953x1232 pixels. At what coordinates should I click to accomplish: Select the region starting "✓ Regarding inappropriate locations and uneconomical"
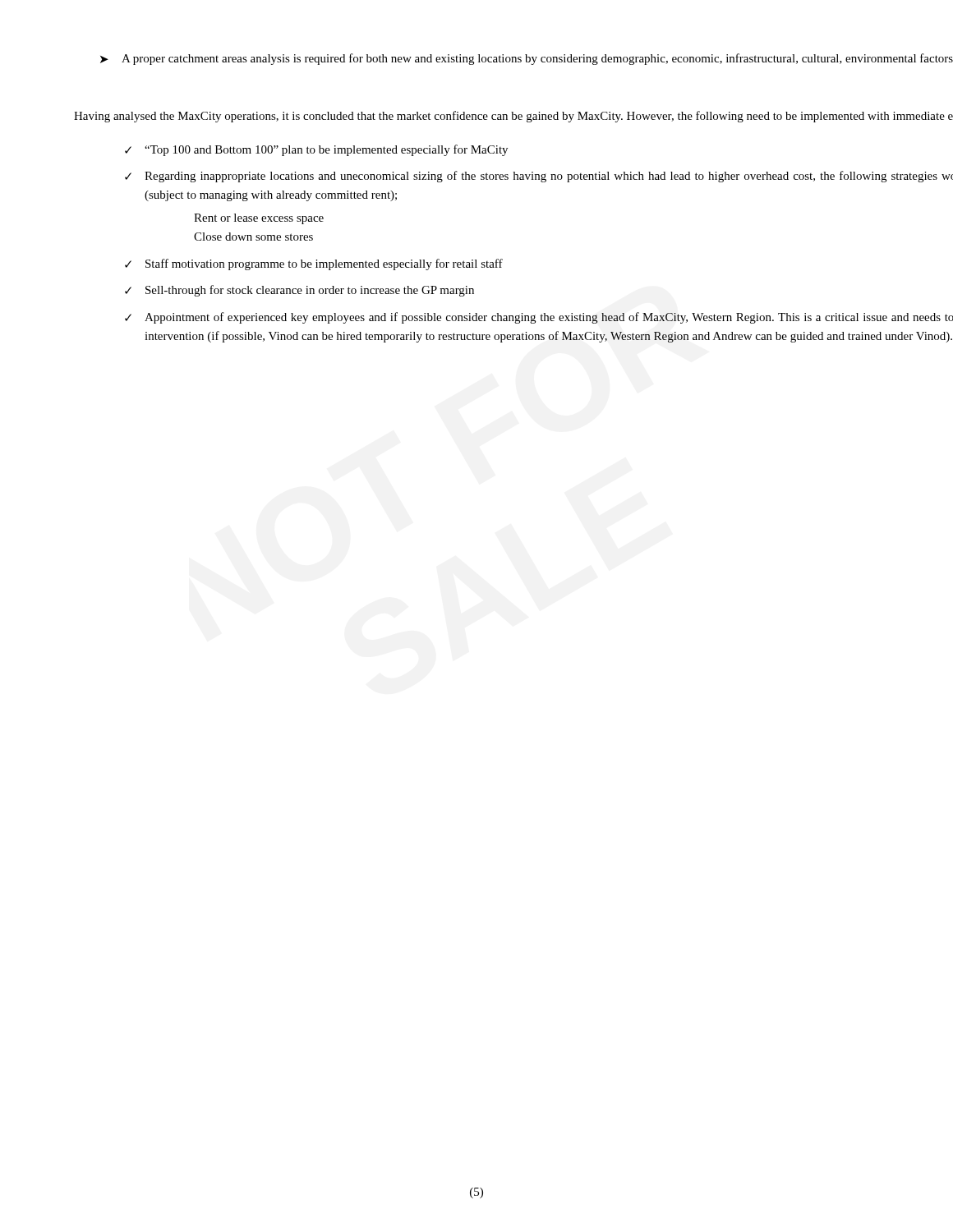[x=539, y=177]
